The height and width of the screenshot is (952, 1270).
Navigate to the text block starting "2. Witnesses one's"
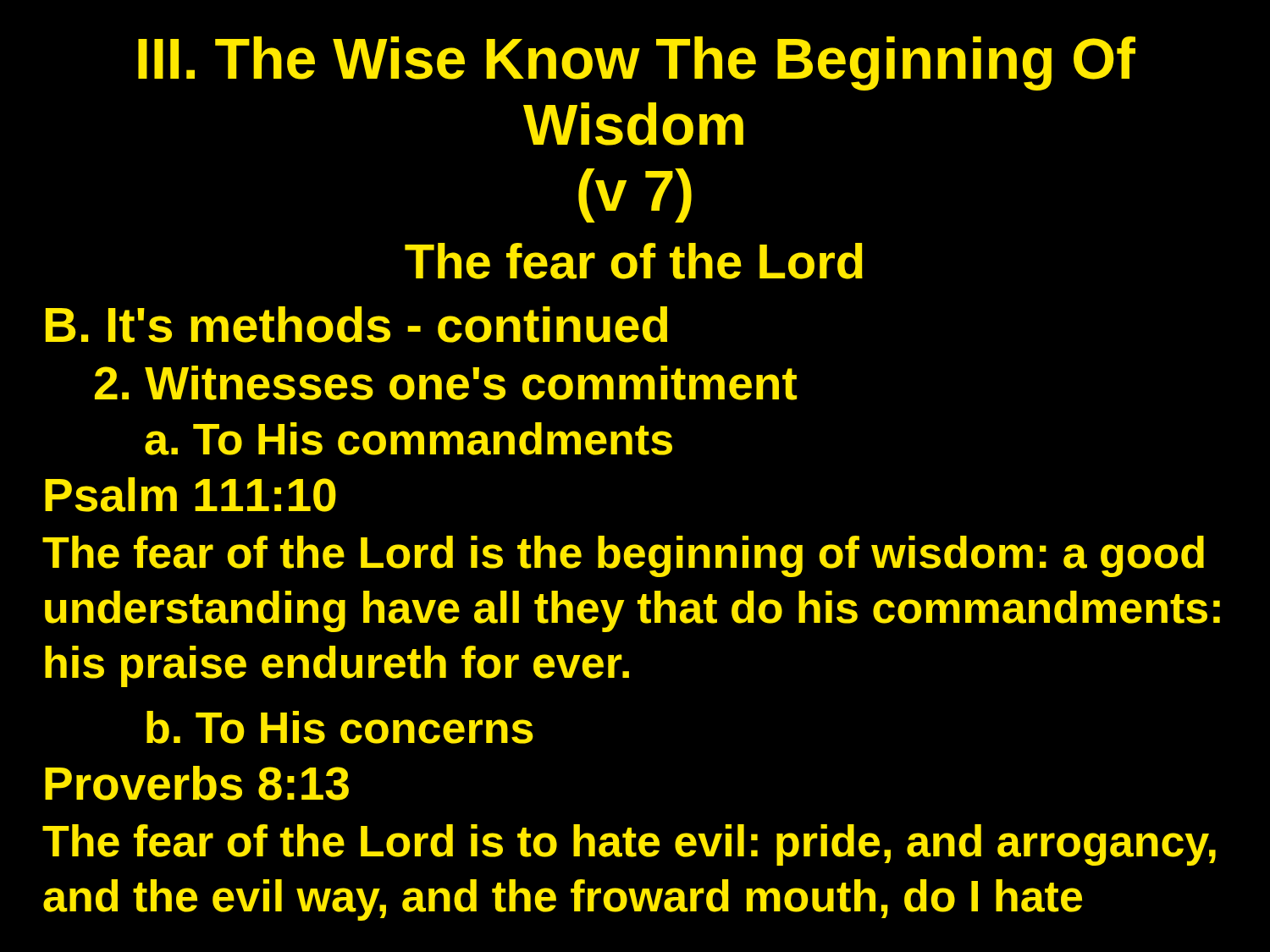pos(445,383)
